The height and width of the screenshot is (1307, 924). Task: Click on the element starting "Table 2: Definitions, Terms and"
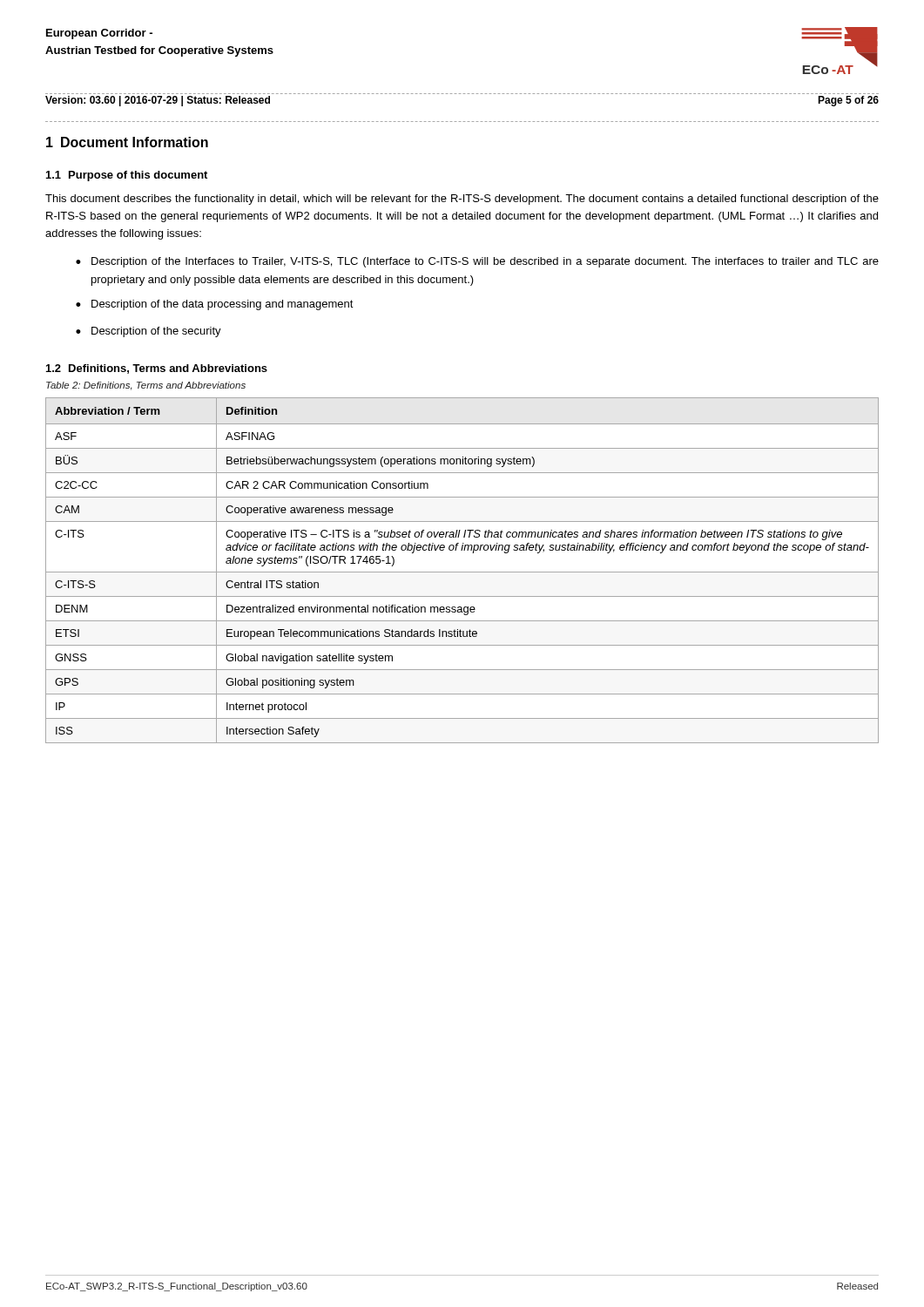[x=145, y=386]
